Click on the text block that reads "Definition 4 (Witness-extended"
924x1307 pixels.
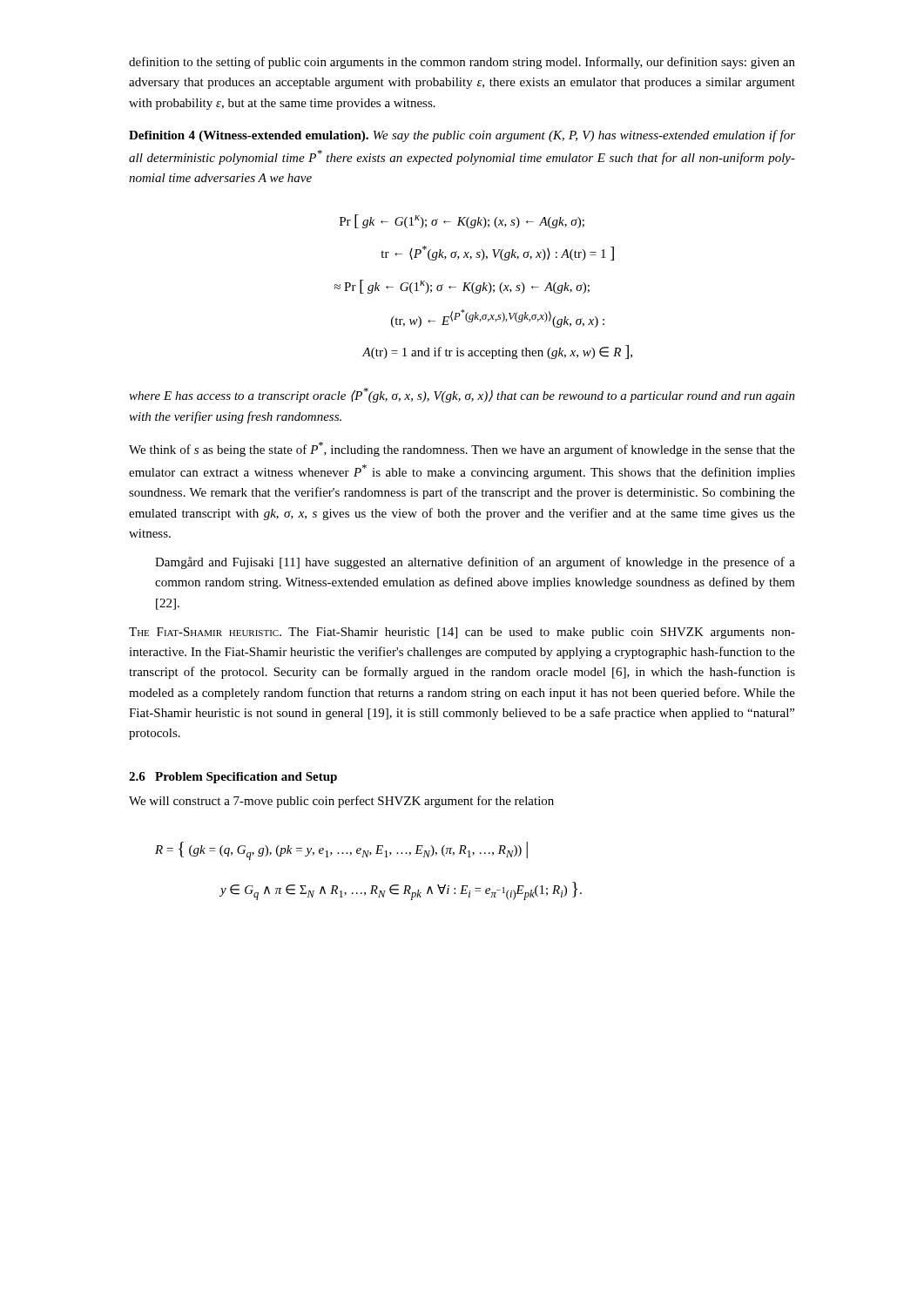[x=462, y=156]
